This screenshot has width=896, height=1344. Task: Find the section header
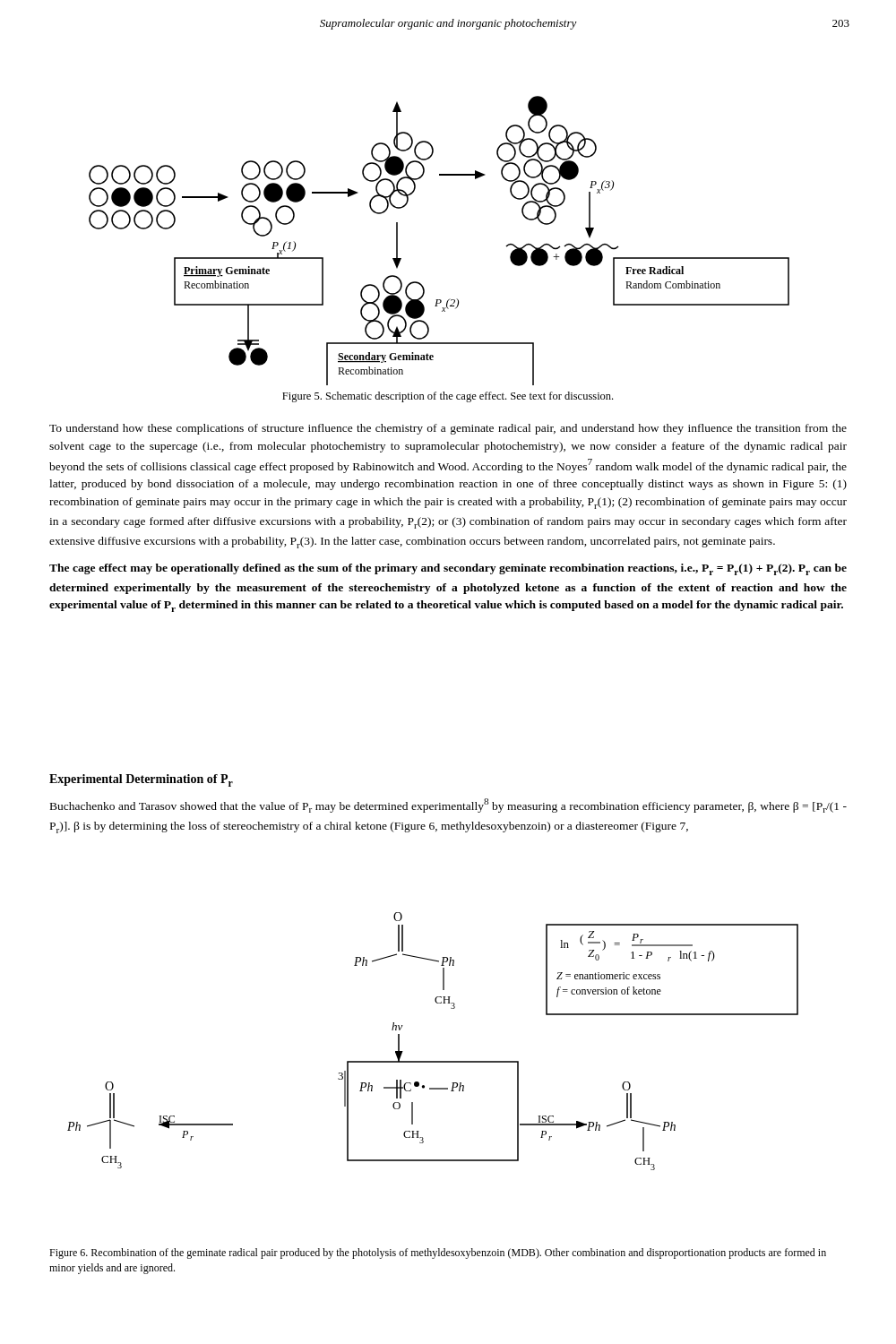pyautogui.click(x=141, y=781)
